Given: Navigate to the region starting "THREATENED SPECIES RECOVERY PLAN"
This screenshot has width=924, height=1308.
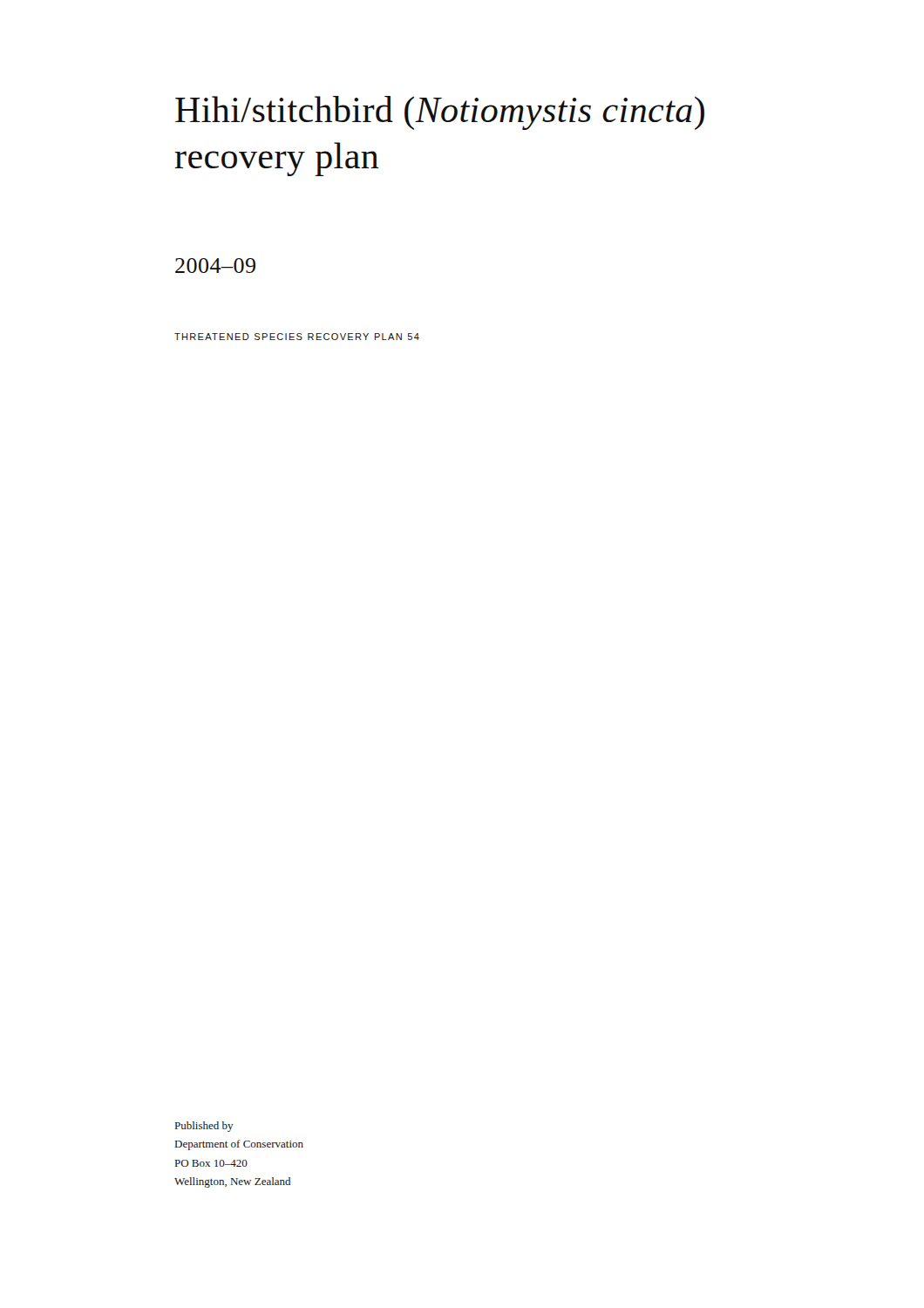Looking at the screenshot, I should tap(297, 337).
